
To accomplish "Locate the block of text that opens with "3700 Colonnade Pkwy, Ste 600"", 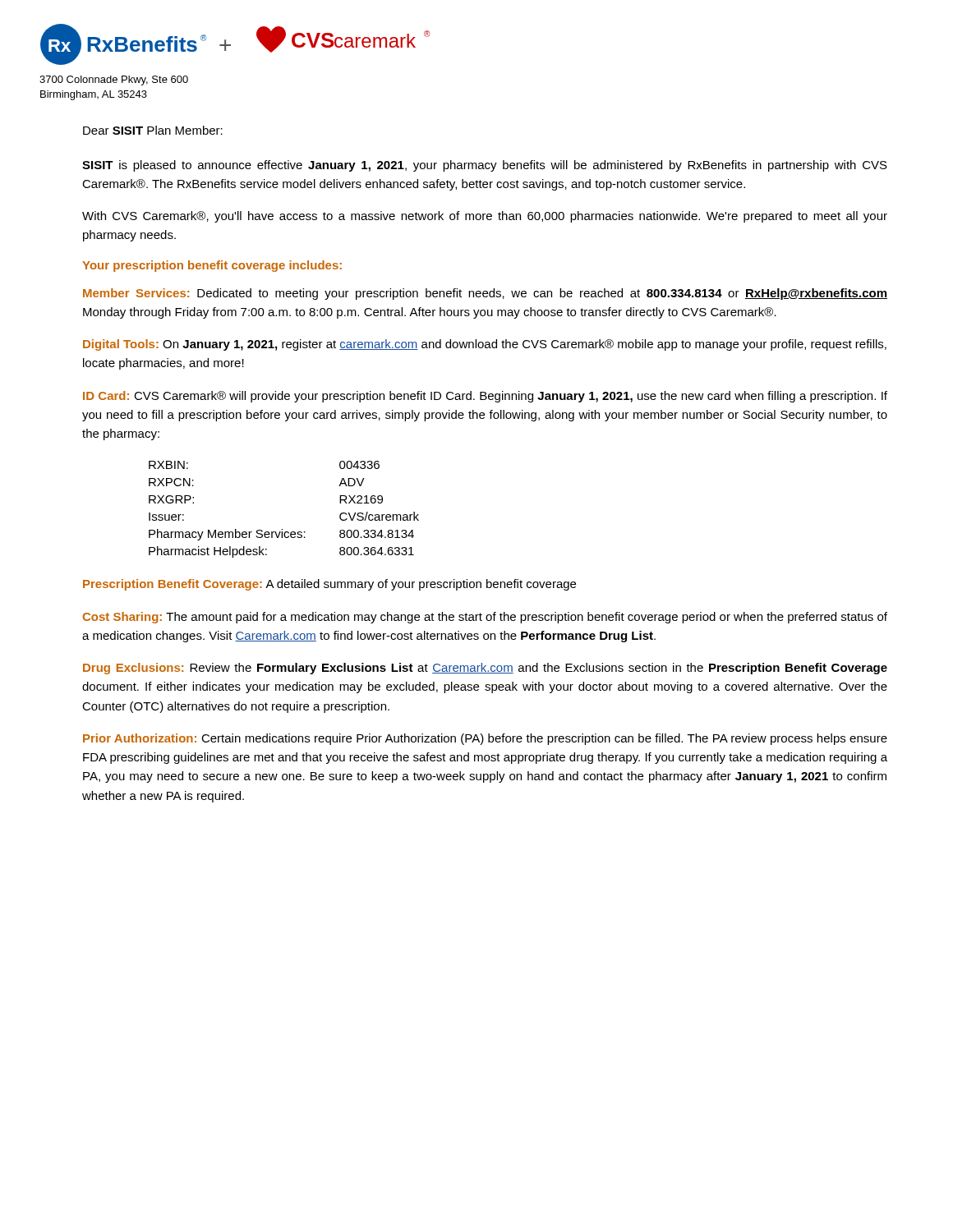I will 114,87.
